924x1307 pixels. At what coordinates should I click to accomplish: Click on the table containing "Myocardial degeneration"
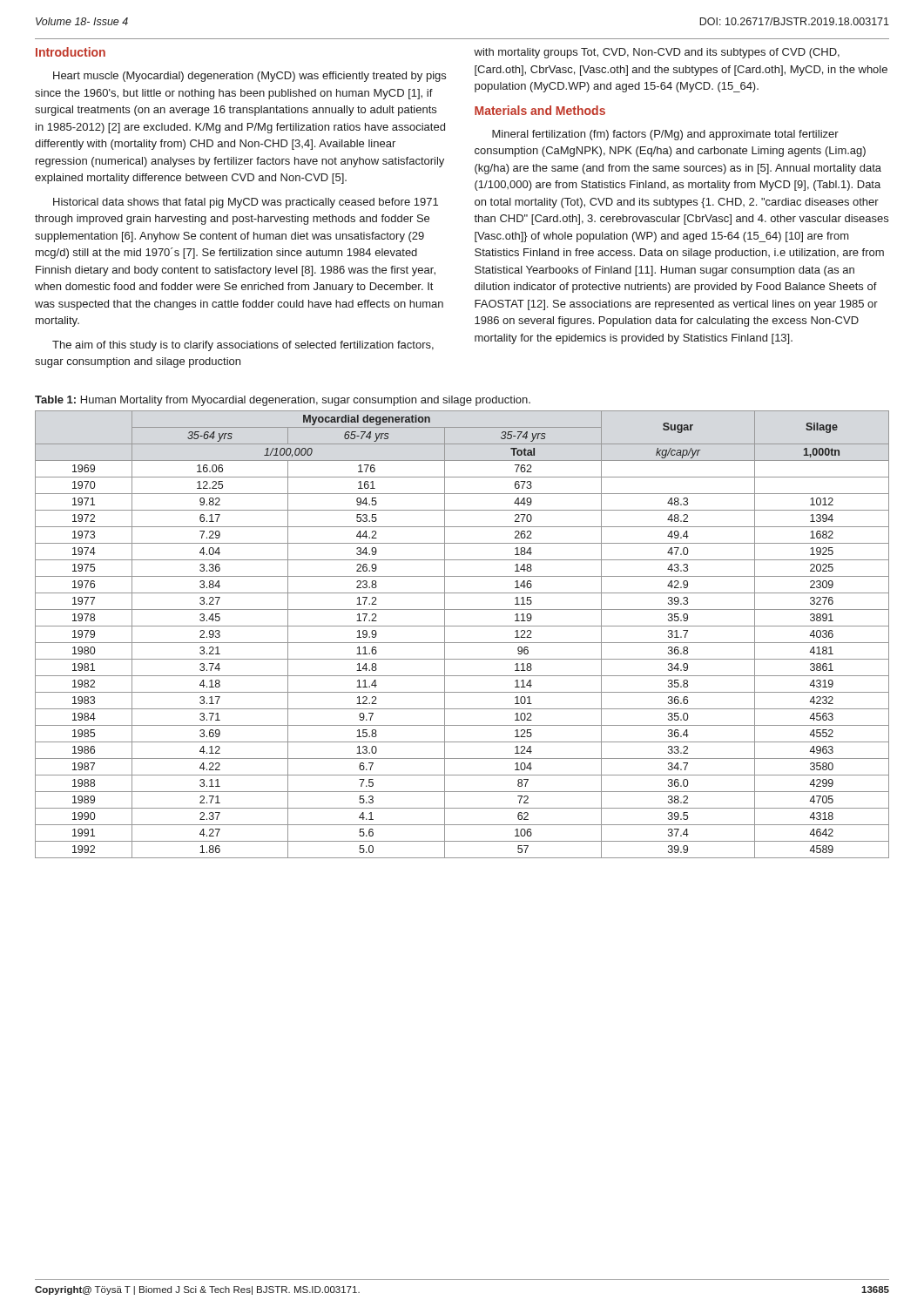[462, 634]
